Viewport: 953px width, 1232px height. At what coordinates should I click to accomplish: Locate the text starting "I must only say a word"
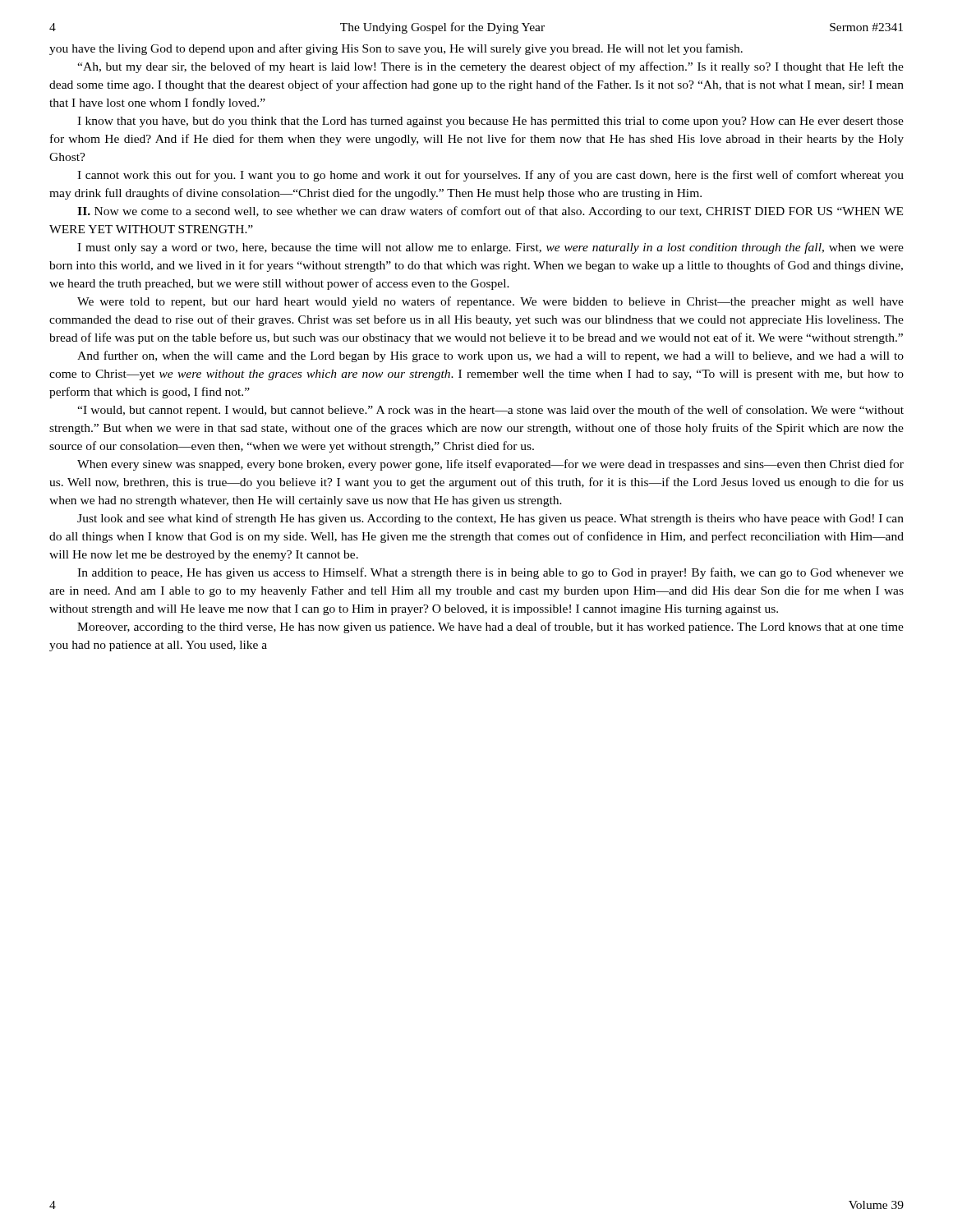[476, 265]
